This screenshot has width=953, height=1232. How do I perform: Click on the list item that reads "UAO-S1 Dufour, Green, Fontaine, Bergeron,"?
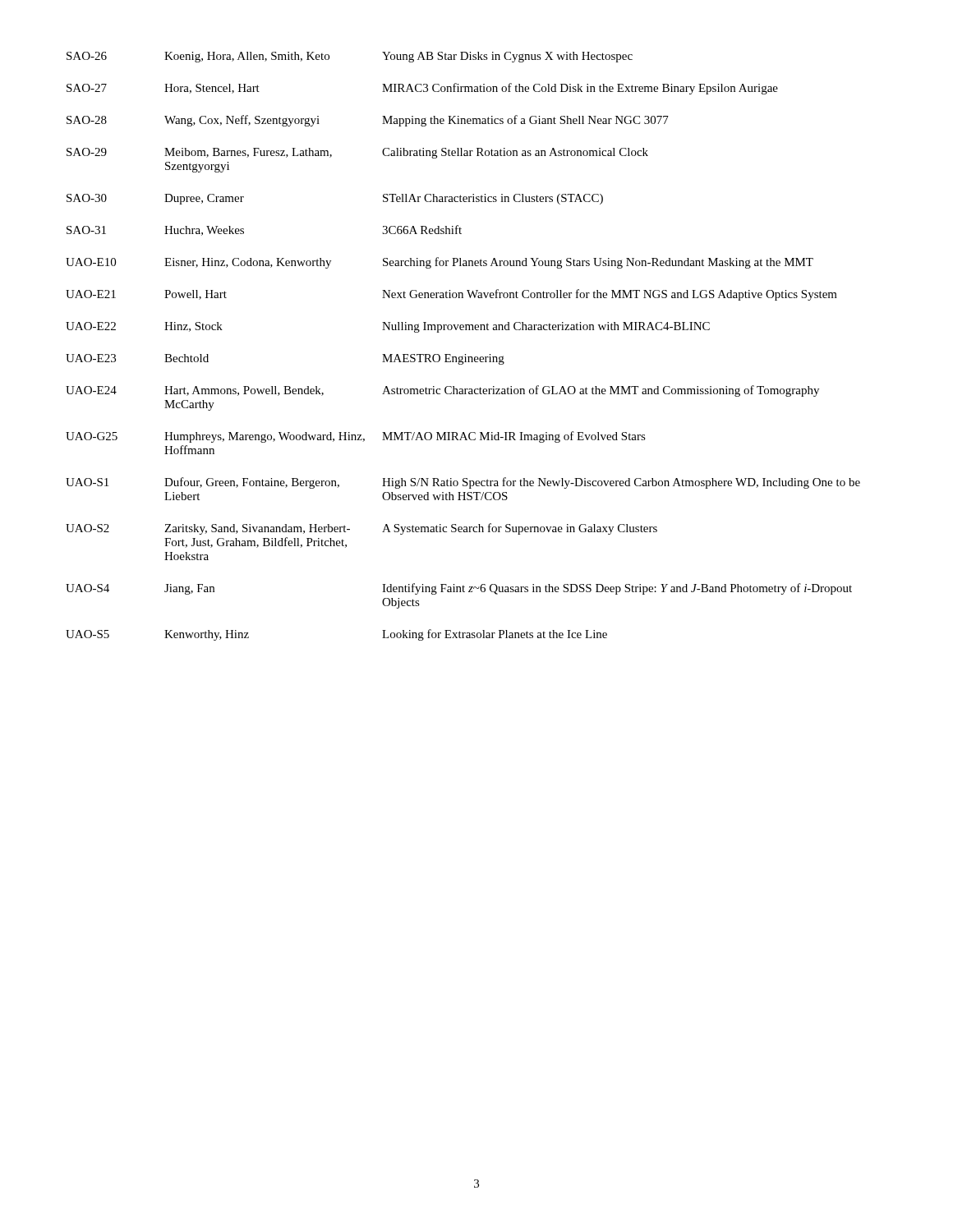tap(476, 490)
